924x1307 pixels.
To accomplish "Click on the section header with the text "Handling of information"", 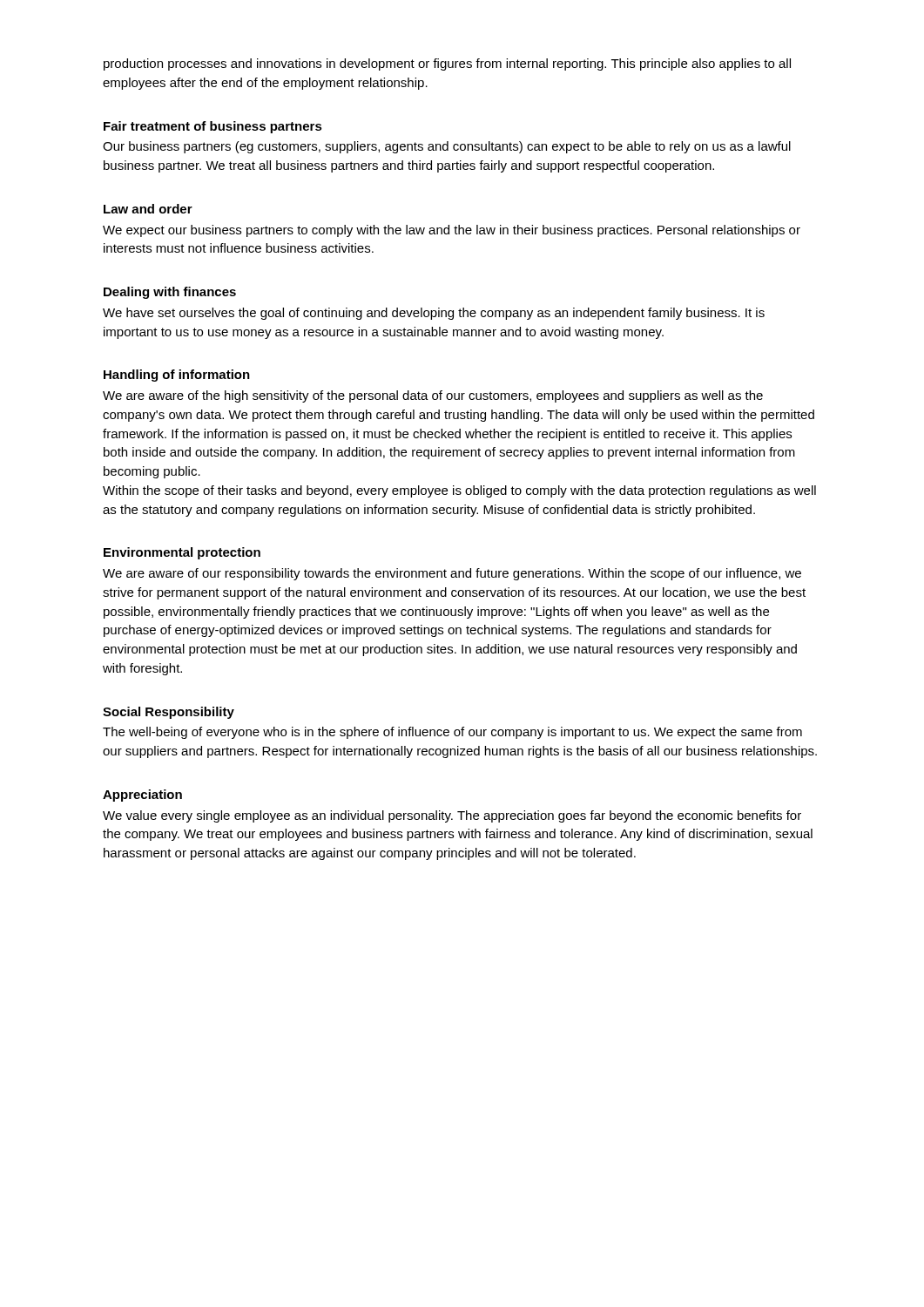I will (x=176, y=374).
